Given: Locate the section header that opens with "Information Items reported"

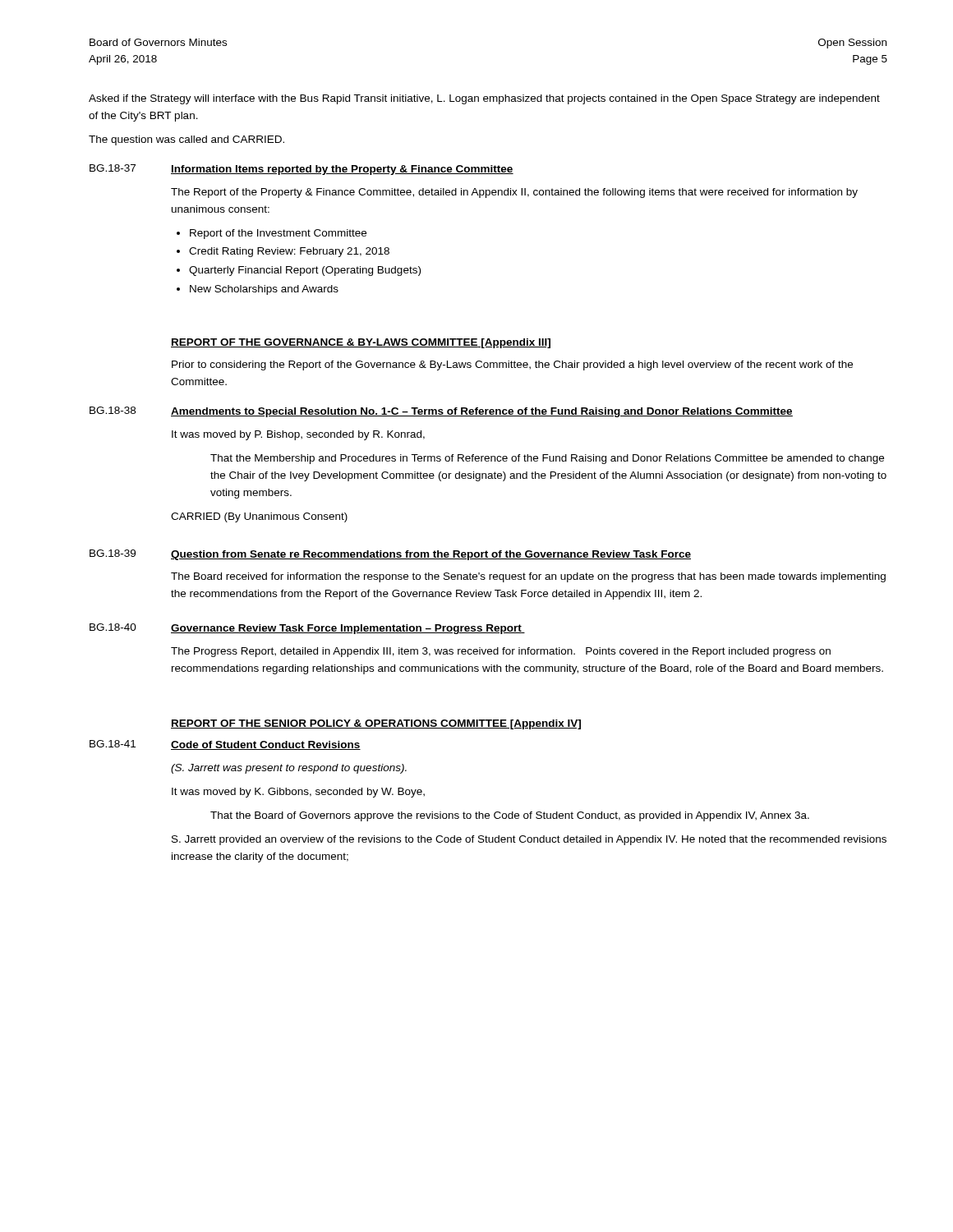Looking at the screenshot, I should pos(342,169).
